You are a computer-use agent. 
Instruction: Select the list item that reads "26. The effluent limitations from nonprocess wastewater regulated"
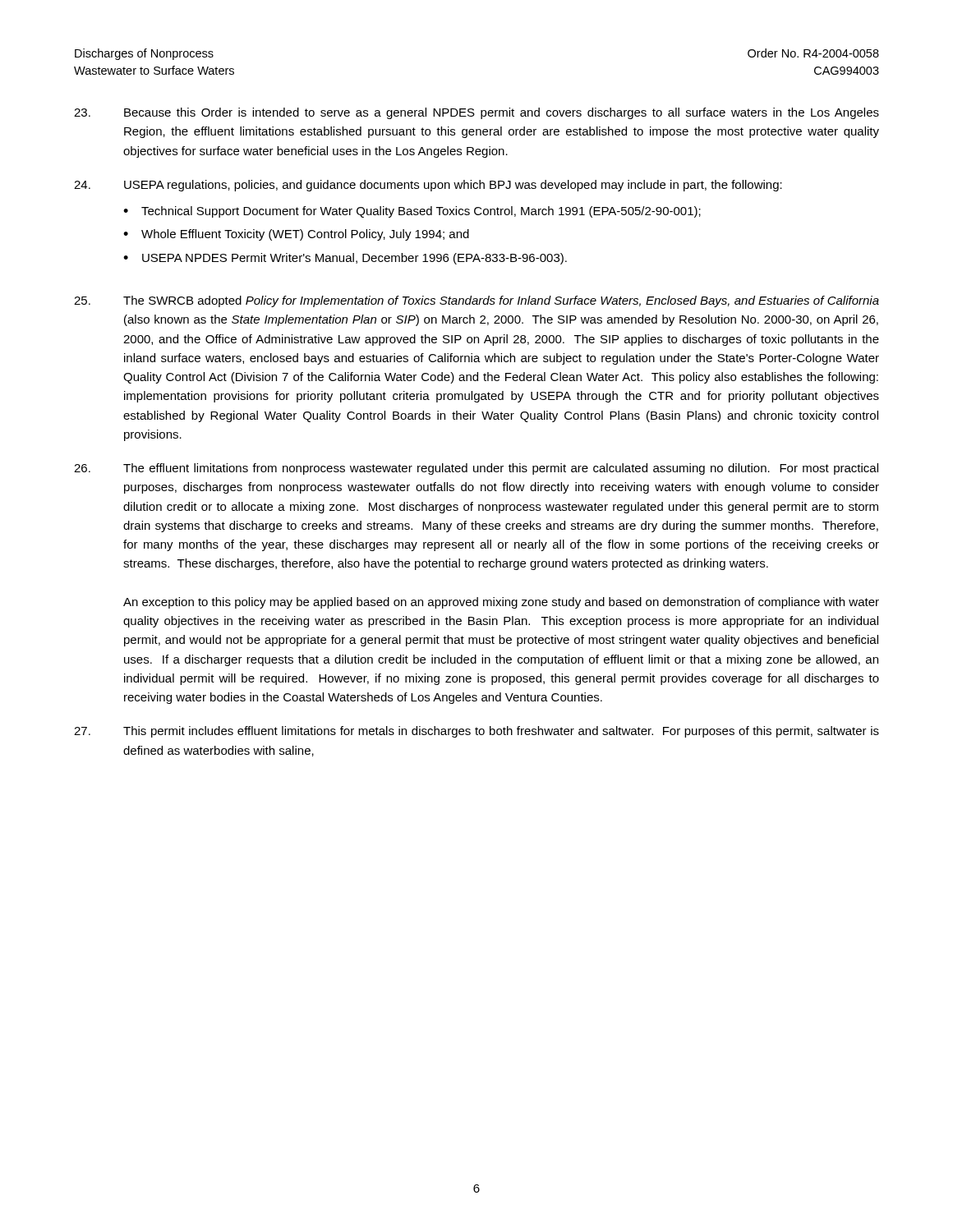click(x=476, y=469)
